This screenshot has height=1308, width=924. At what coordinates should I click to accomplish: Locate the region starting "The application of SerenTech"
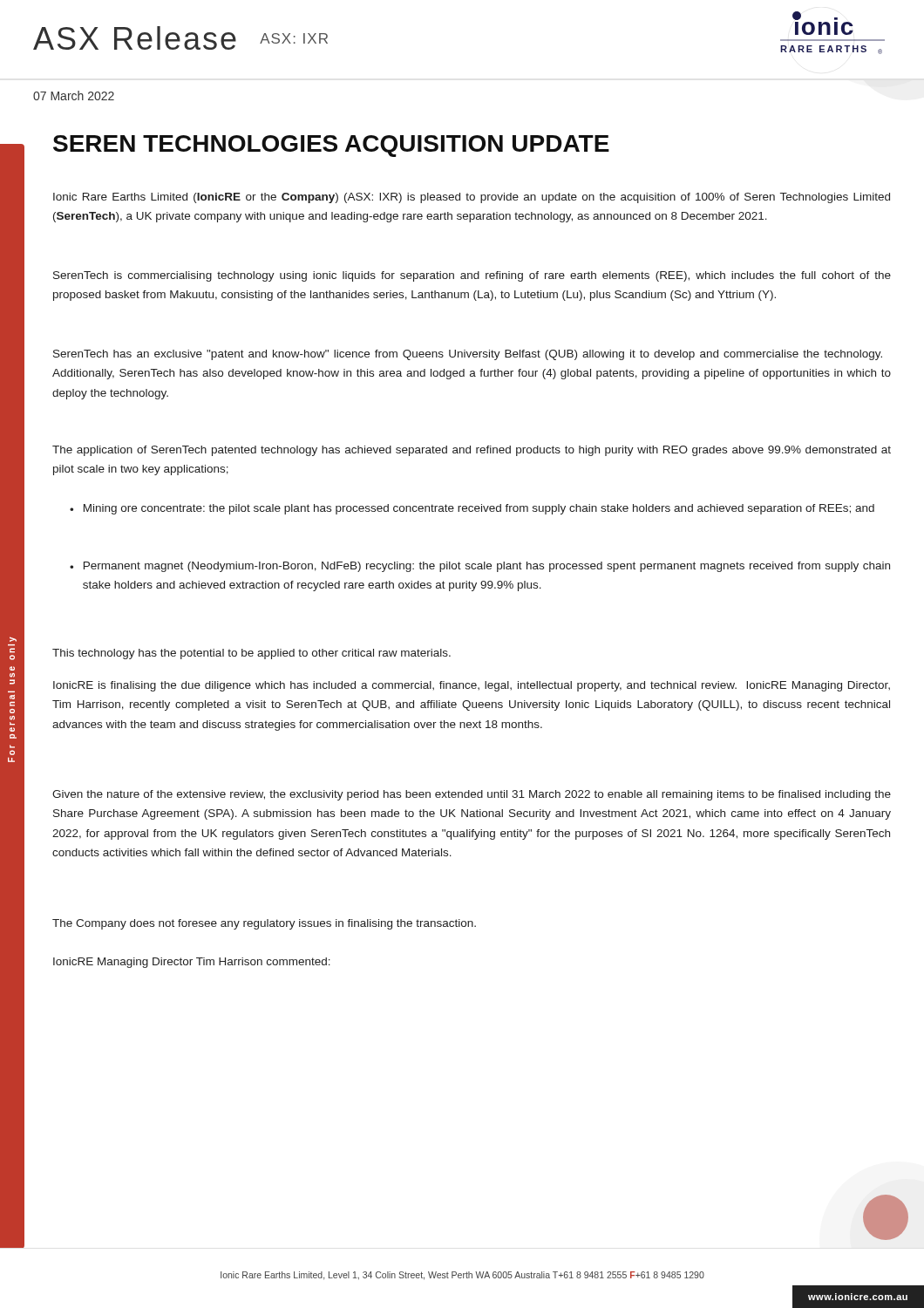(x=472, y=459)
